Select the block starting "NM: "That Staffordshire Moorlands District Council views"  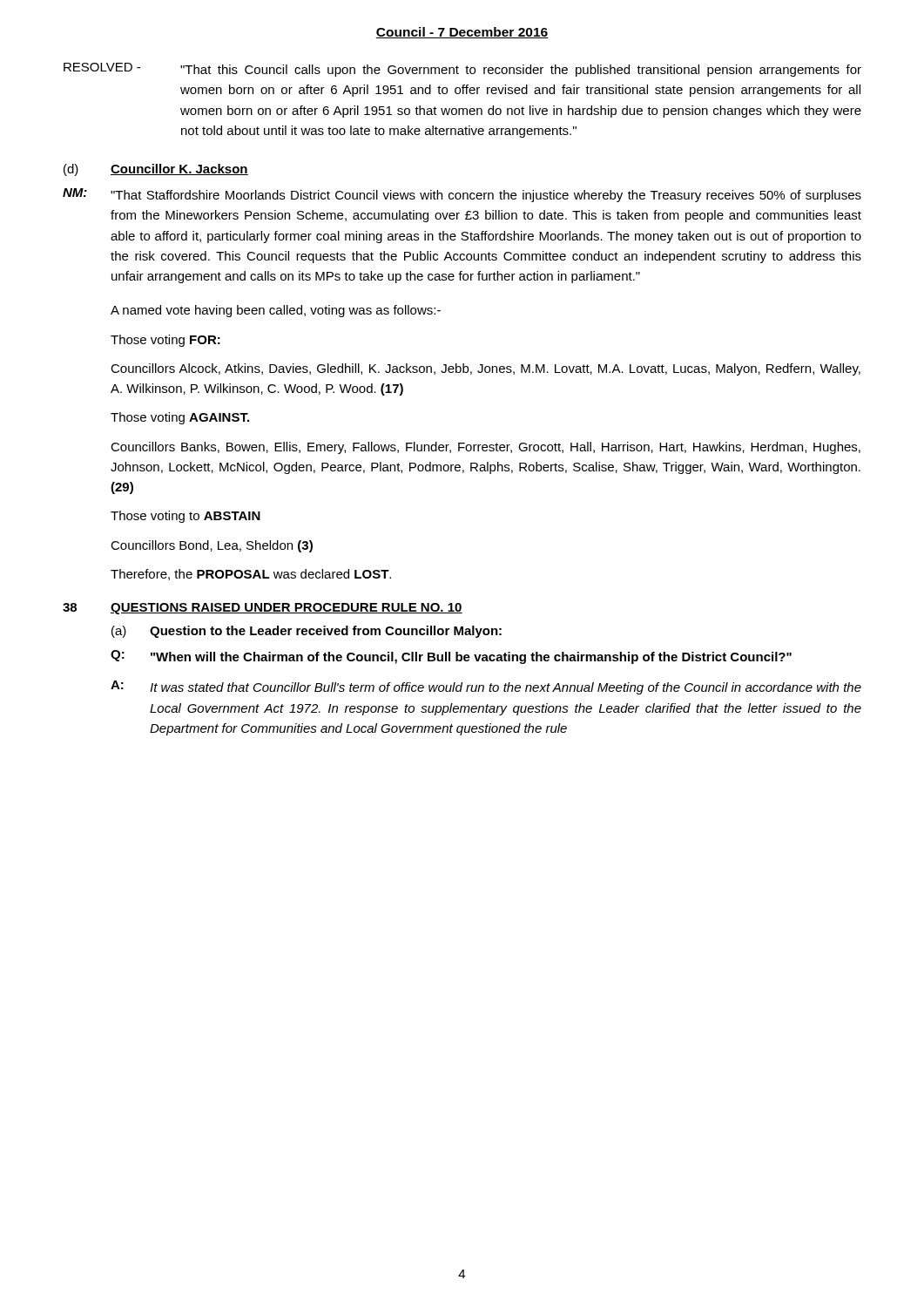click(462, 235)
